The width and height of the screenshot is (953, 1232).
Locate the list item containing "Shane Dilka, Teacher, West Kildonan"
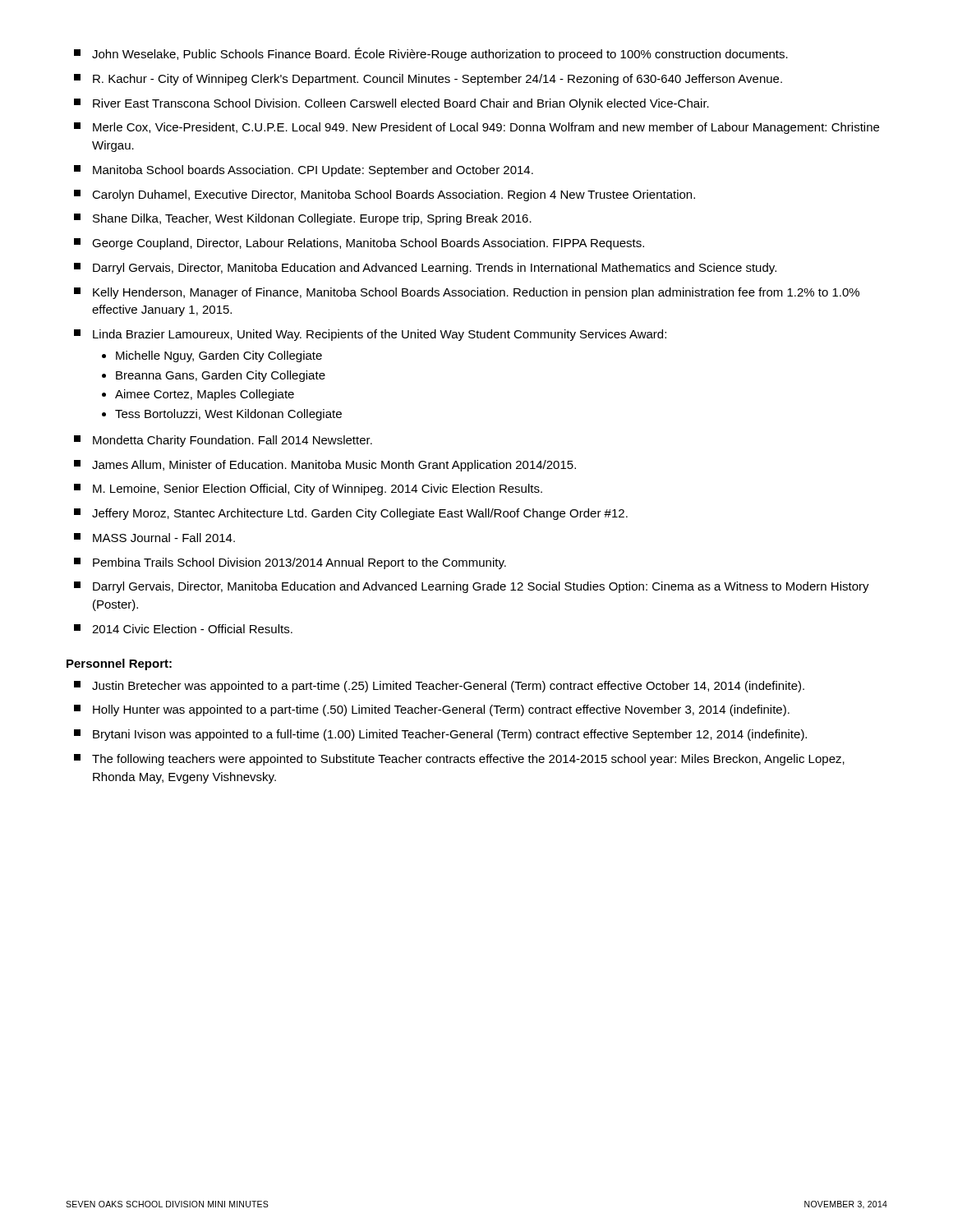pos(303,219)
